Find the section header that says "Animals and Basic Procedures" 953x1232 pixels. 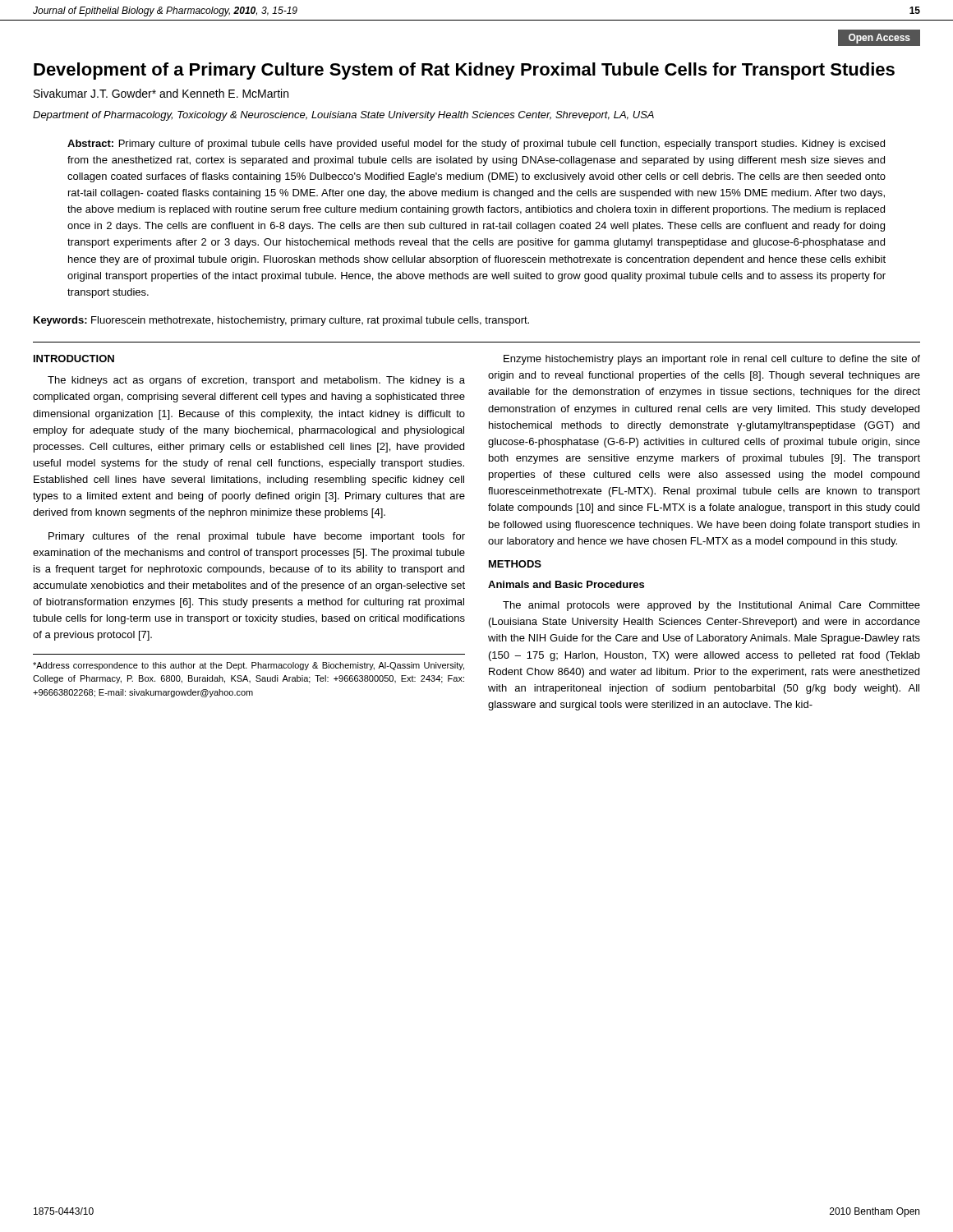(x=566, y=584)
